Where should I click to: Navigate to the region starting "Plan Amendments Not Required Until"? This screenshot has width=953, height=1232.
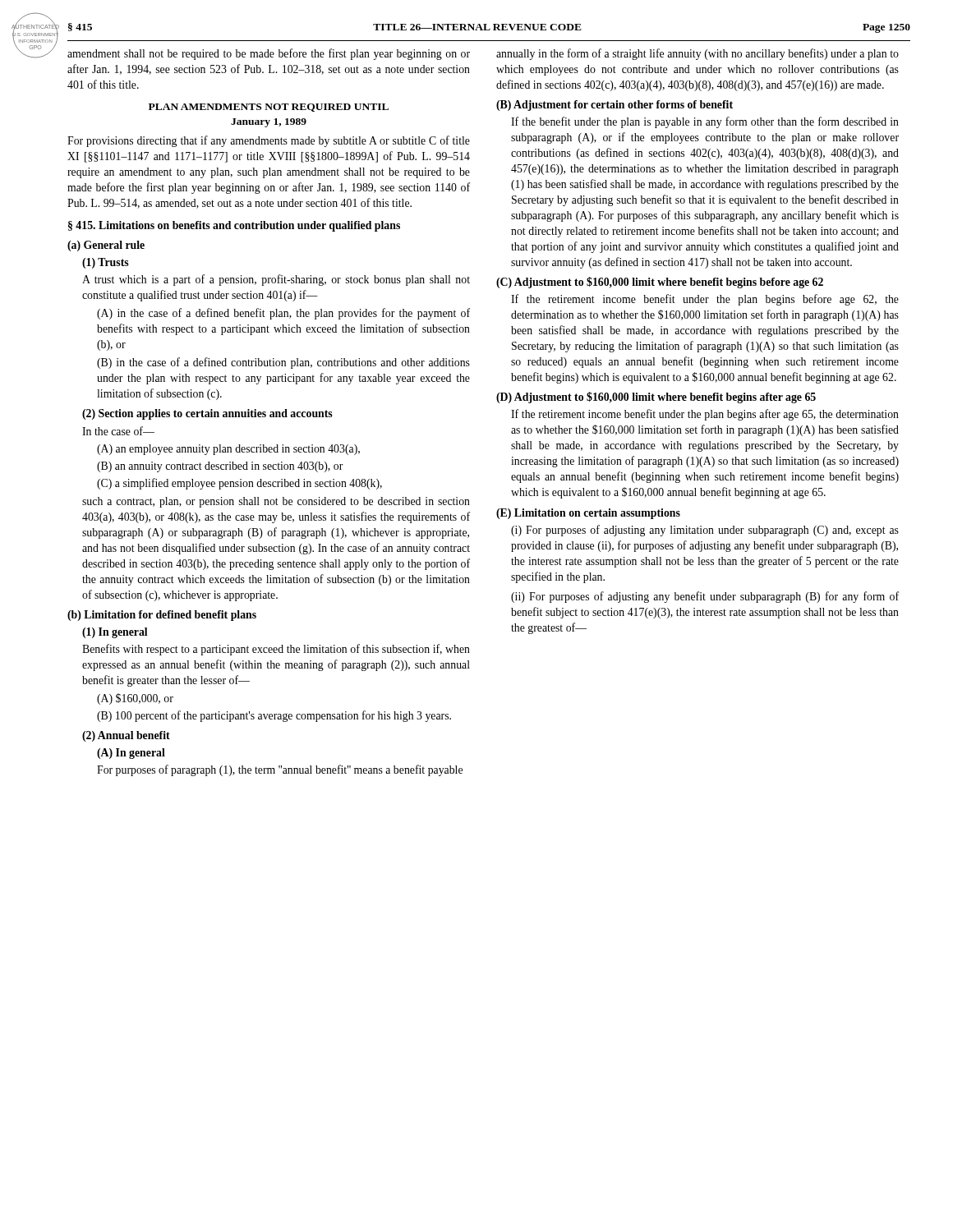tap(269, 106)
